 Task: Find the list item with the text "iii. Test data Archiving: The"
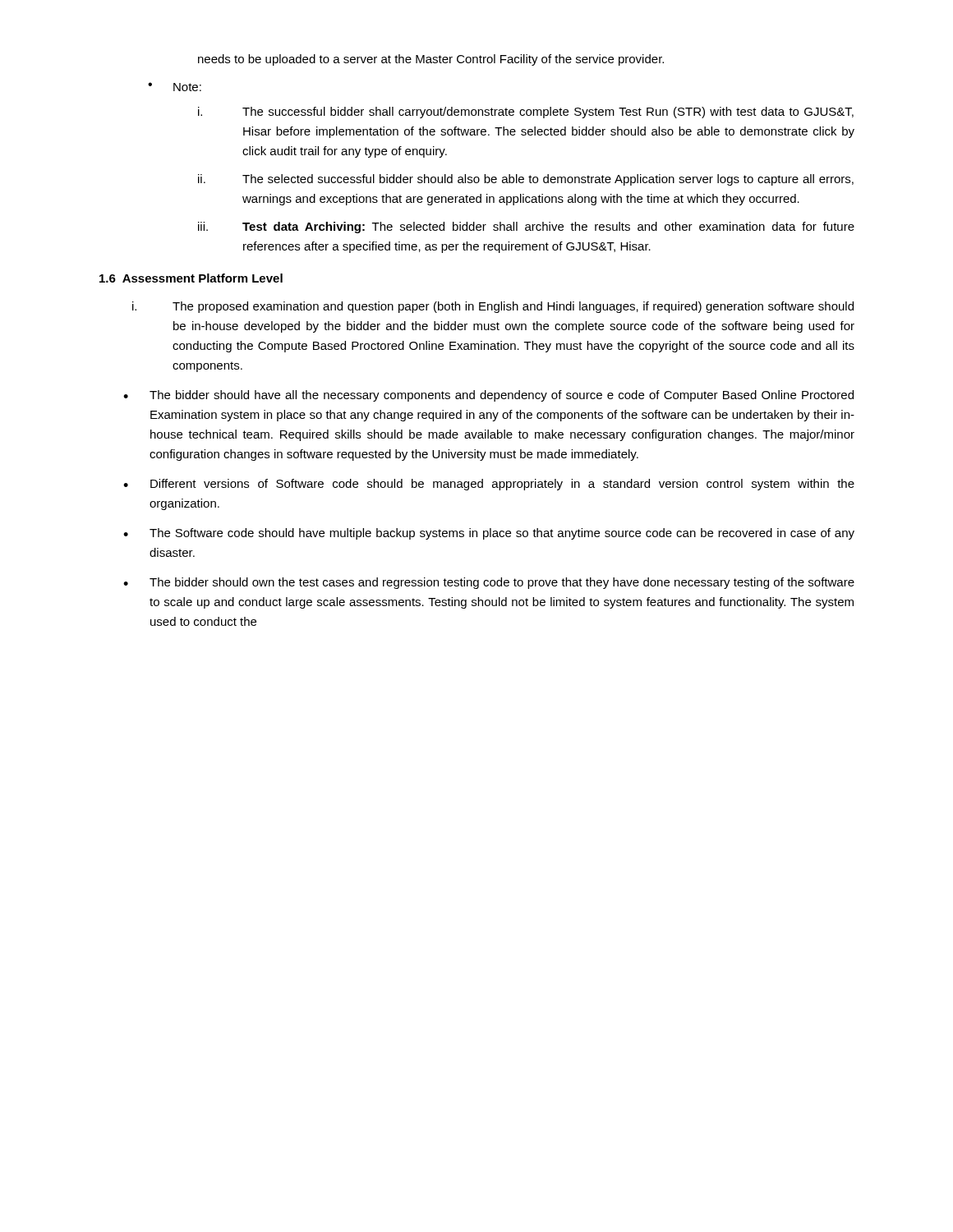(526, 237)
